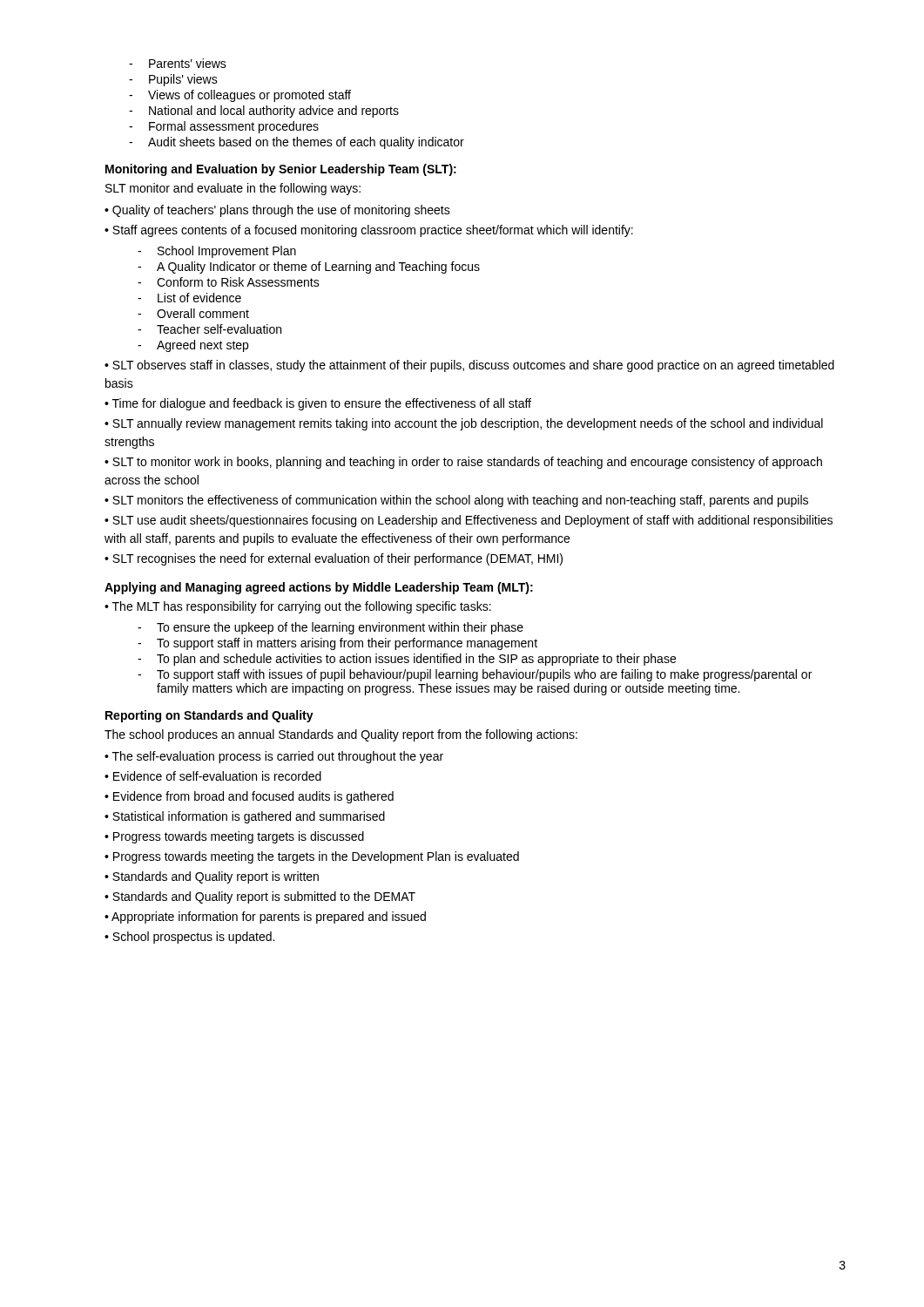
Task: Find the list item that reads "• SLT use audit"
Action: click(x=475, y=530)
